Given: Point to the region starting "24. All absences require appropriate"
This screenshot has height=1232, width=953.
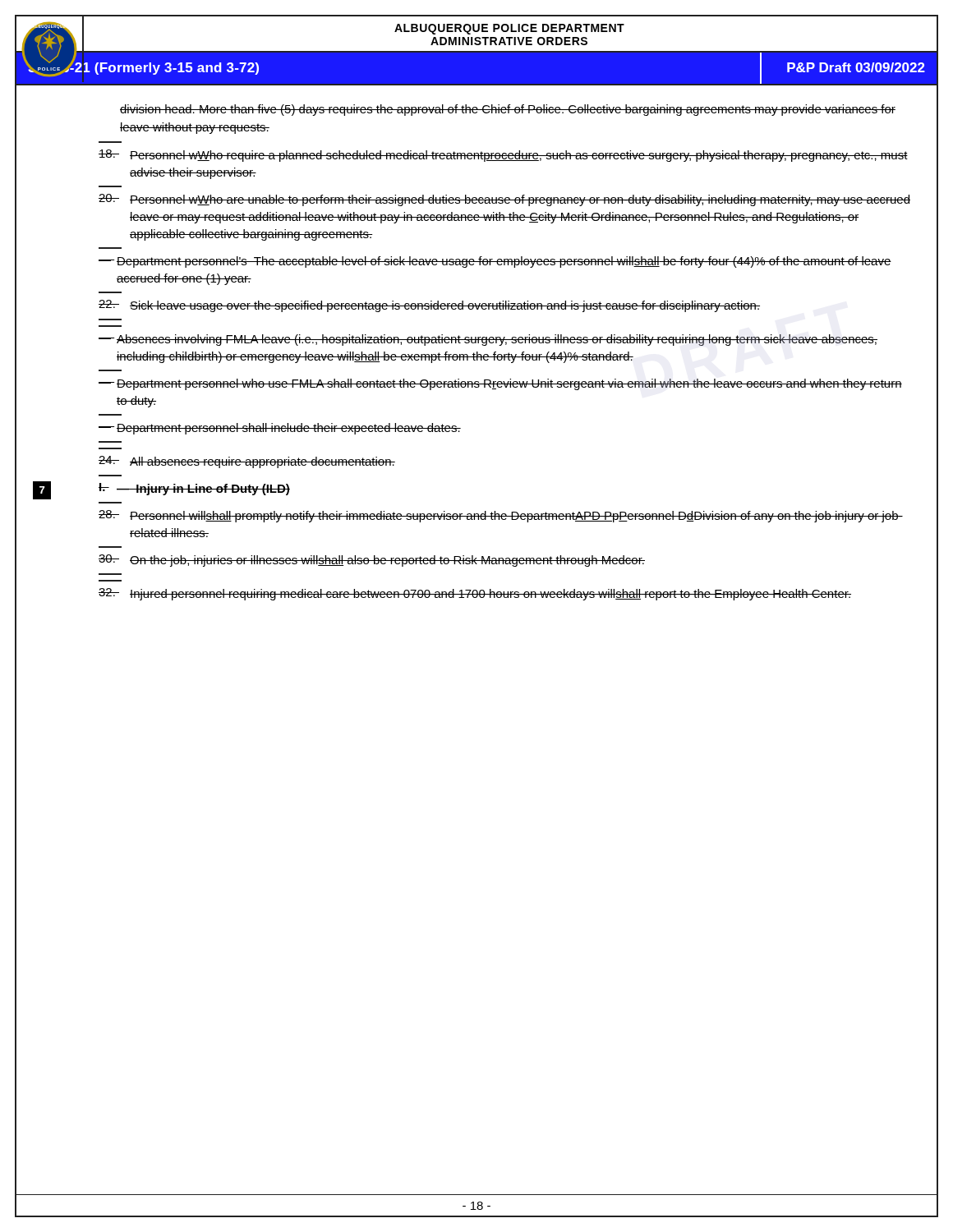Looking at the screenshot, I should pos(247,462).
